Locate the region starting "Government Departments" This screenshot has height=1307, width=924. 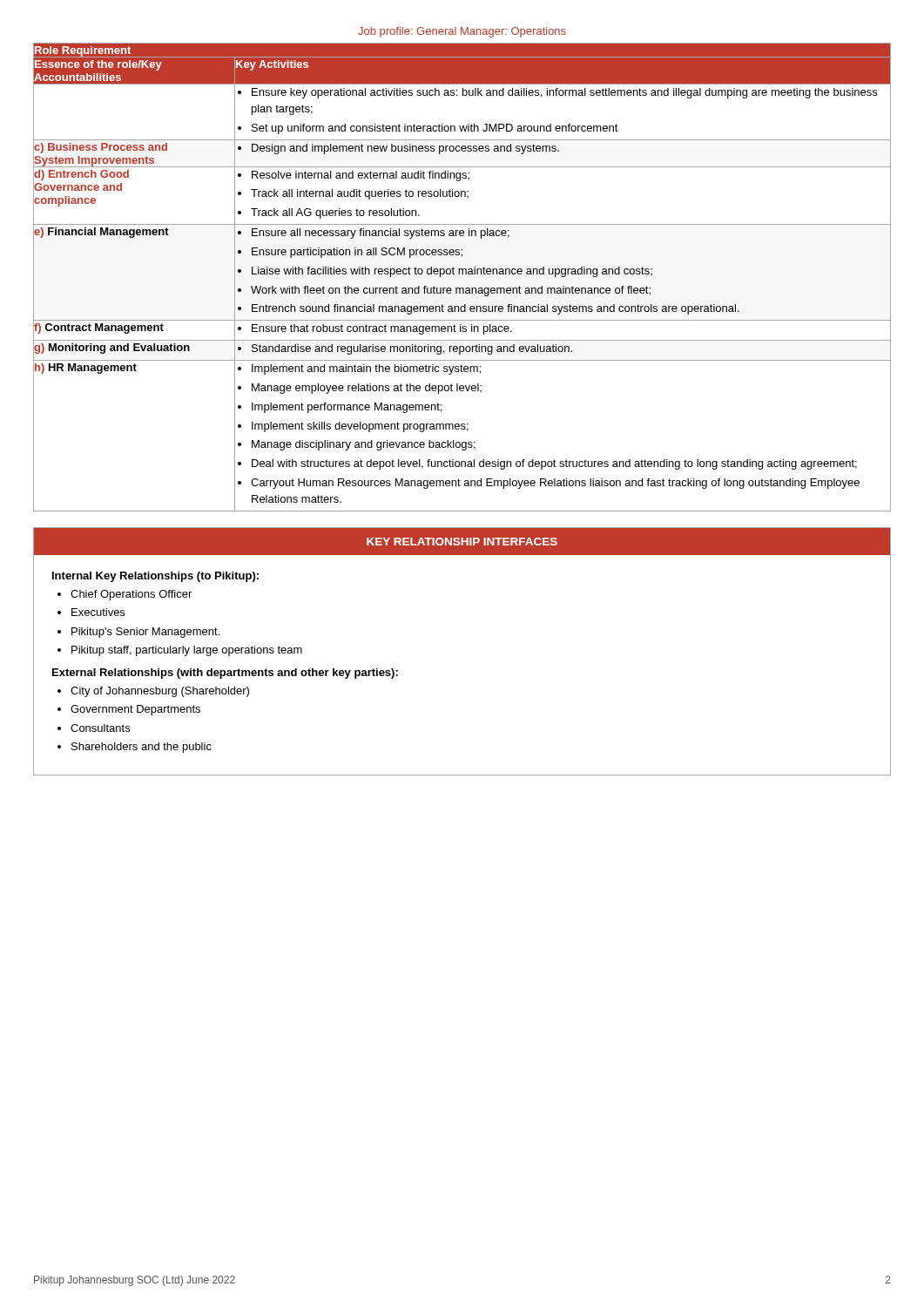pos(136,709)
